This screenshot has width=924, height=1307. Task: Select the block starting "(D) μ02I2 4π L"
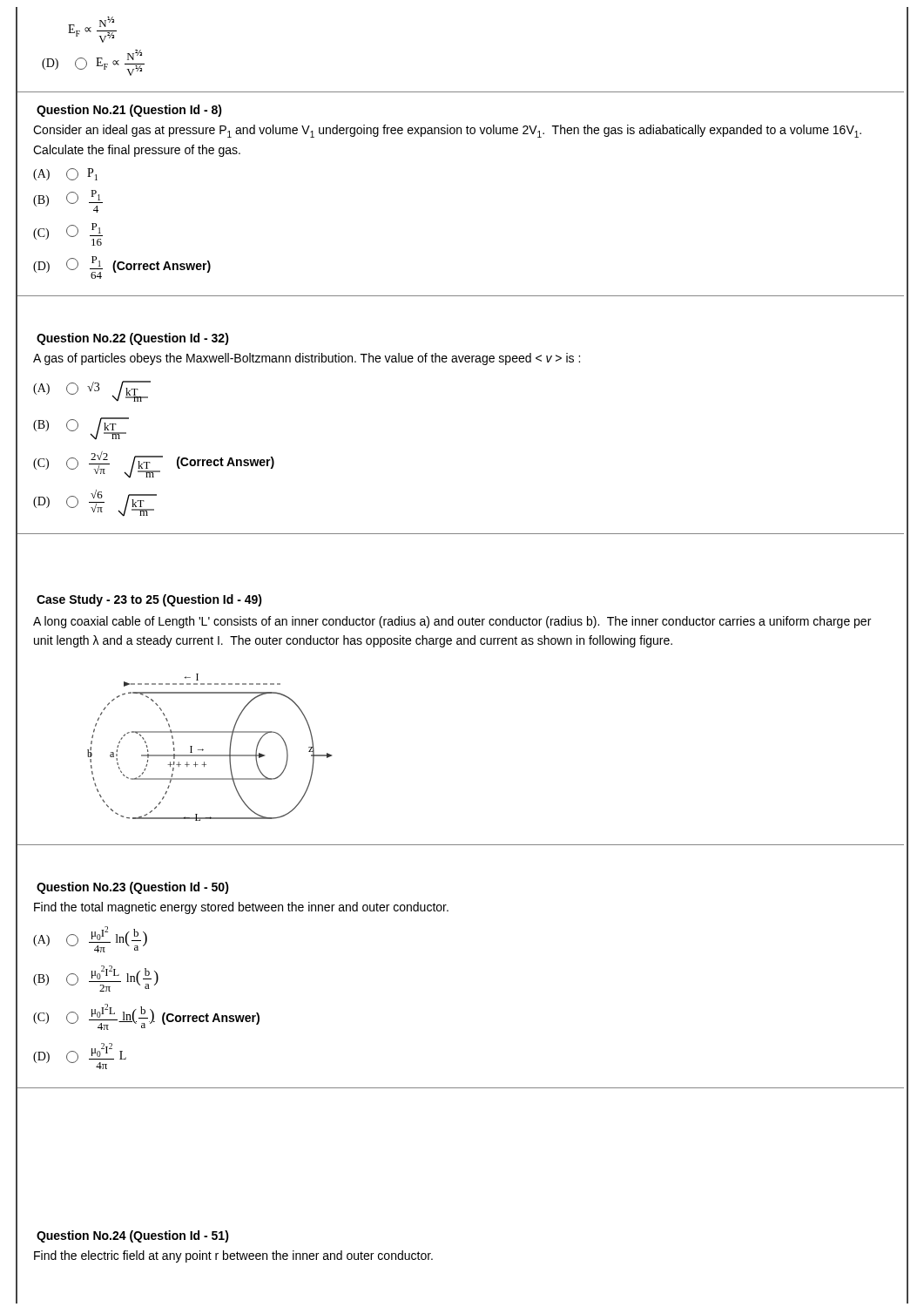(80, 1057)
